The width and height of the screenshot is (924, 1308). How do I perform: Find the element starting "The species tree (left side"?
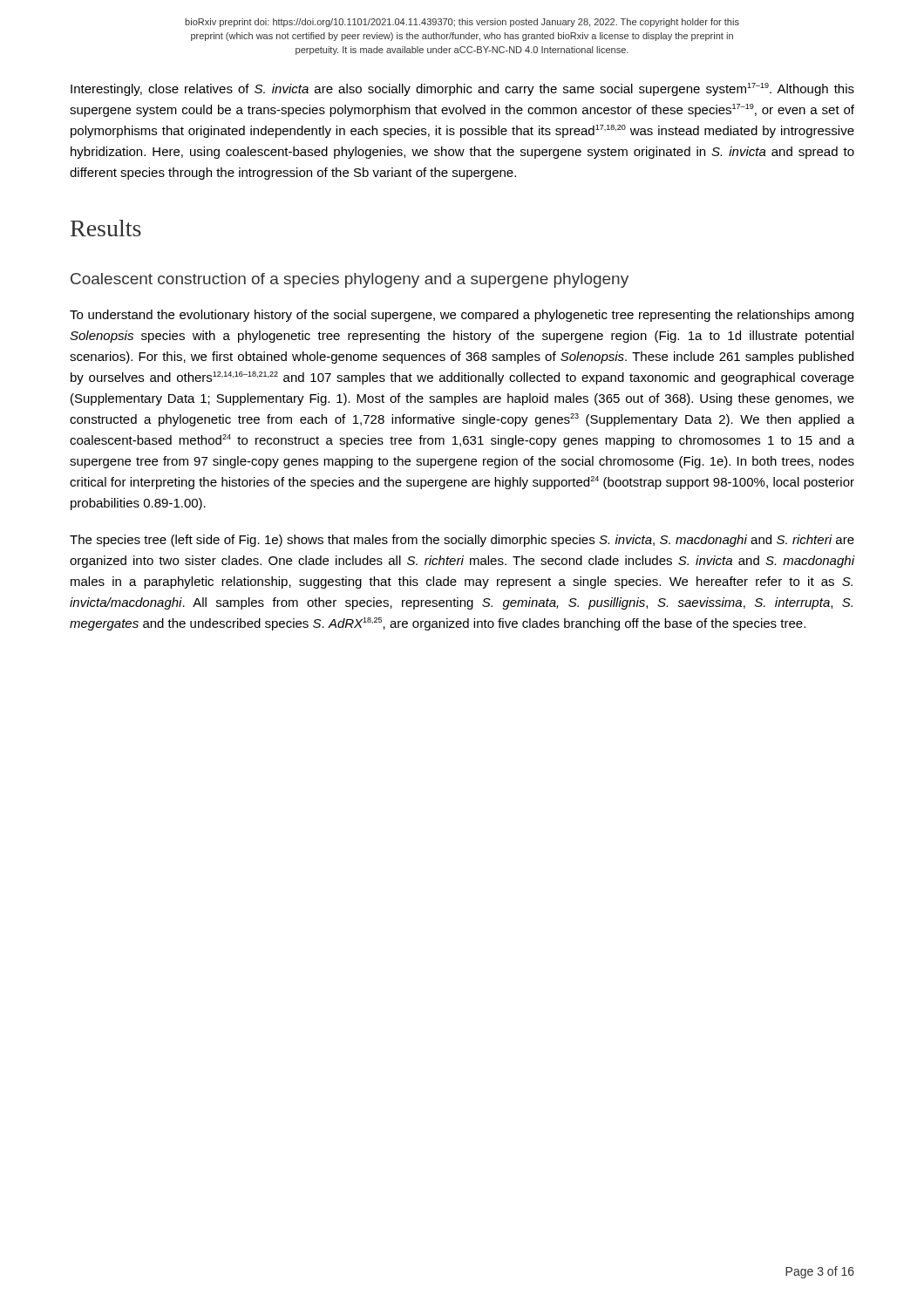pos(462,581)
